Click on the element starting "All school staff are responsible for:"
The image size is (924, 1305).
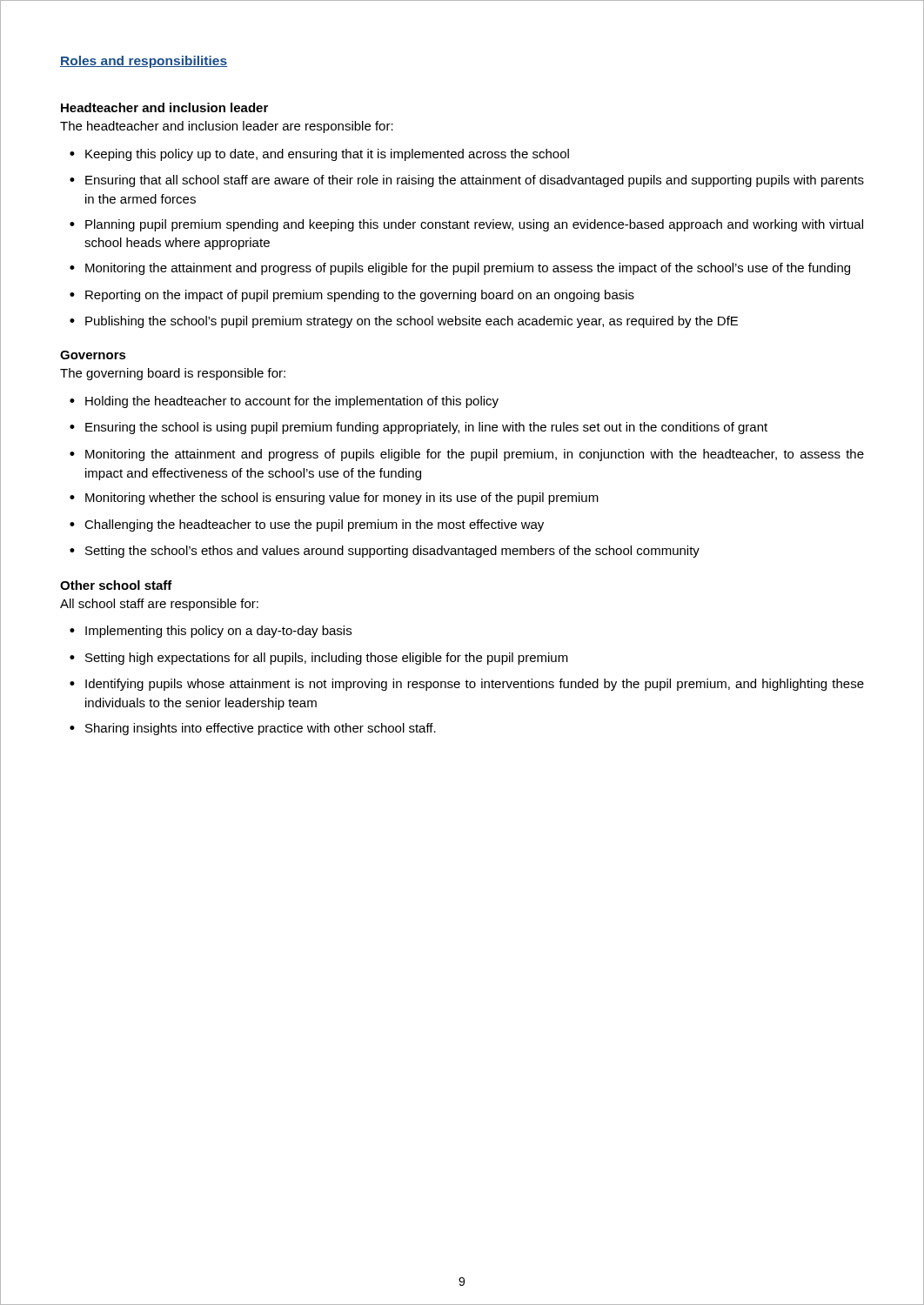pyautogui.click(x=160, y=603)
